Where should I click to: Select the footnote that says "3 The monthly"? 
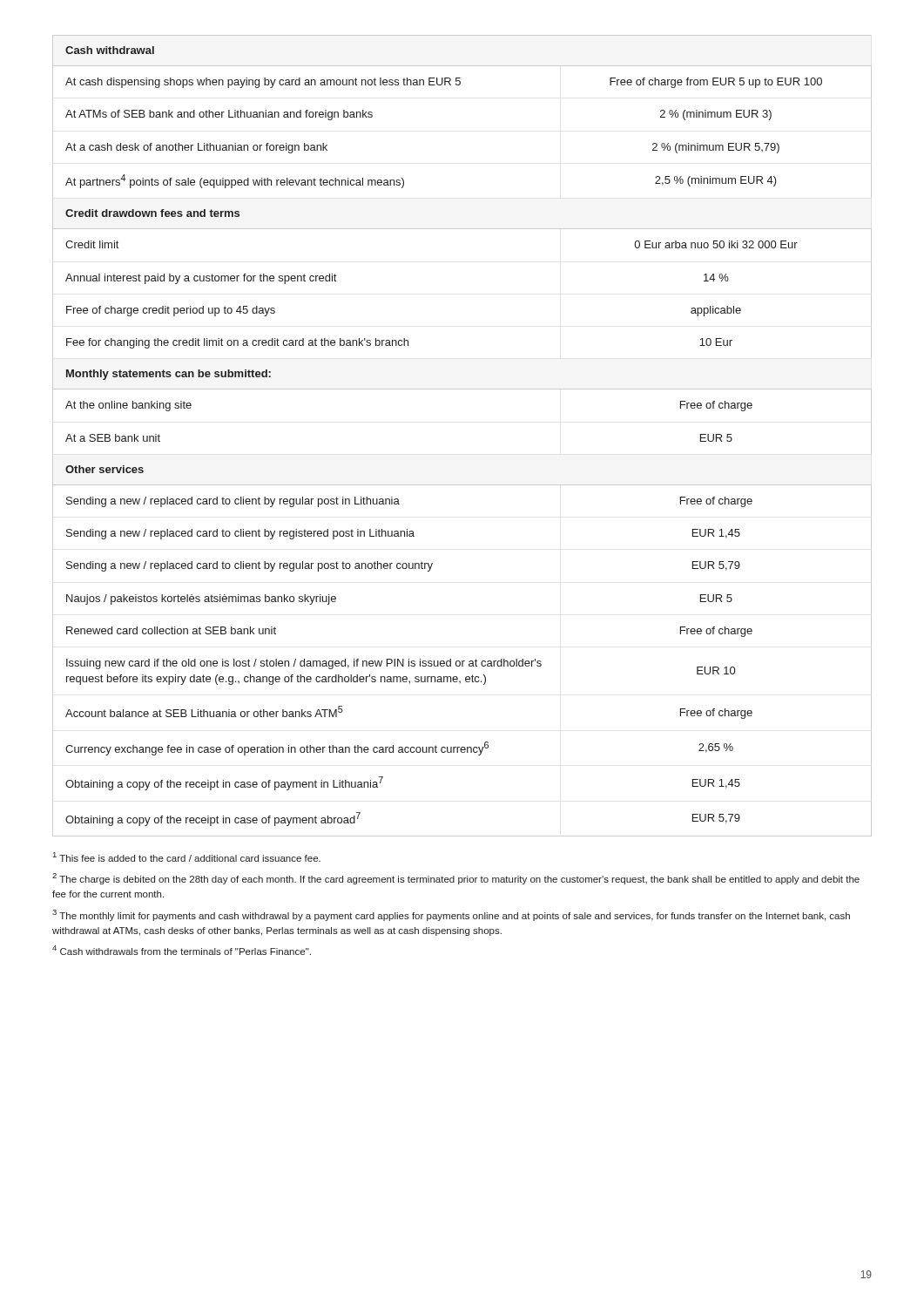point(462,922)
